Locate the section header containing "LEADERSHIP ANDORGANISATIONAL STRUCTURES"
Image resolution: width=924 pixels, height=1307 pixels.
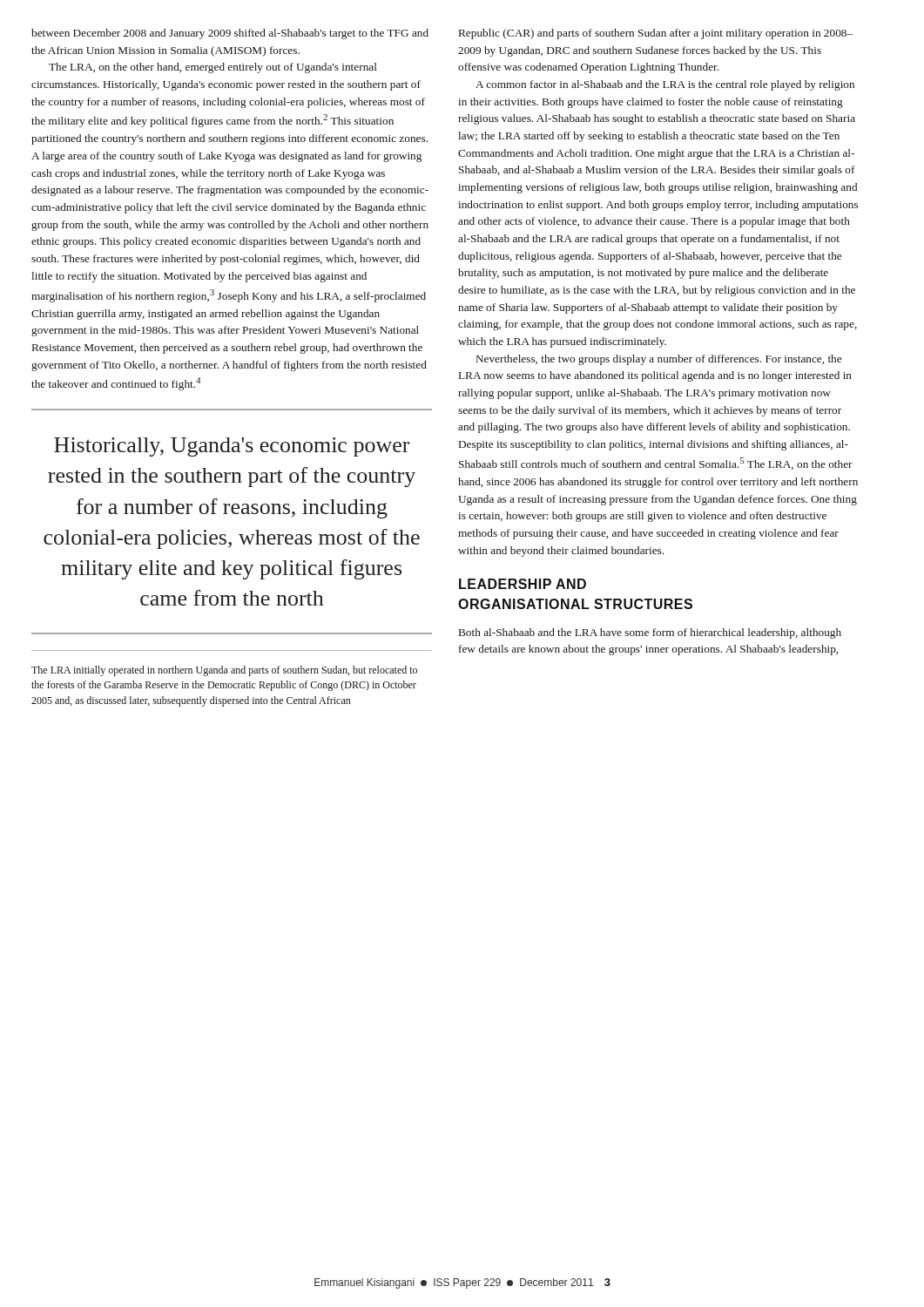576,595
